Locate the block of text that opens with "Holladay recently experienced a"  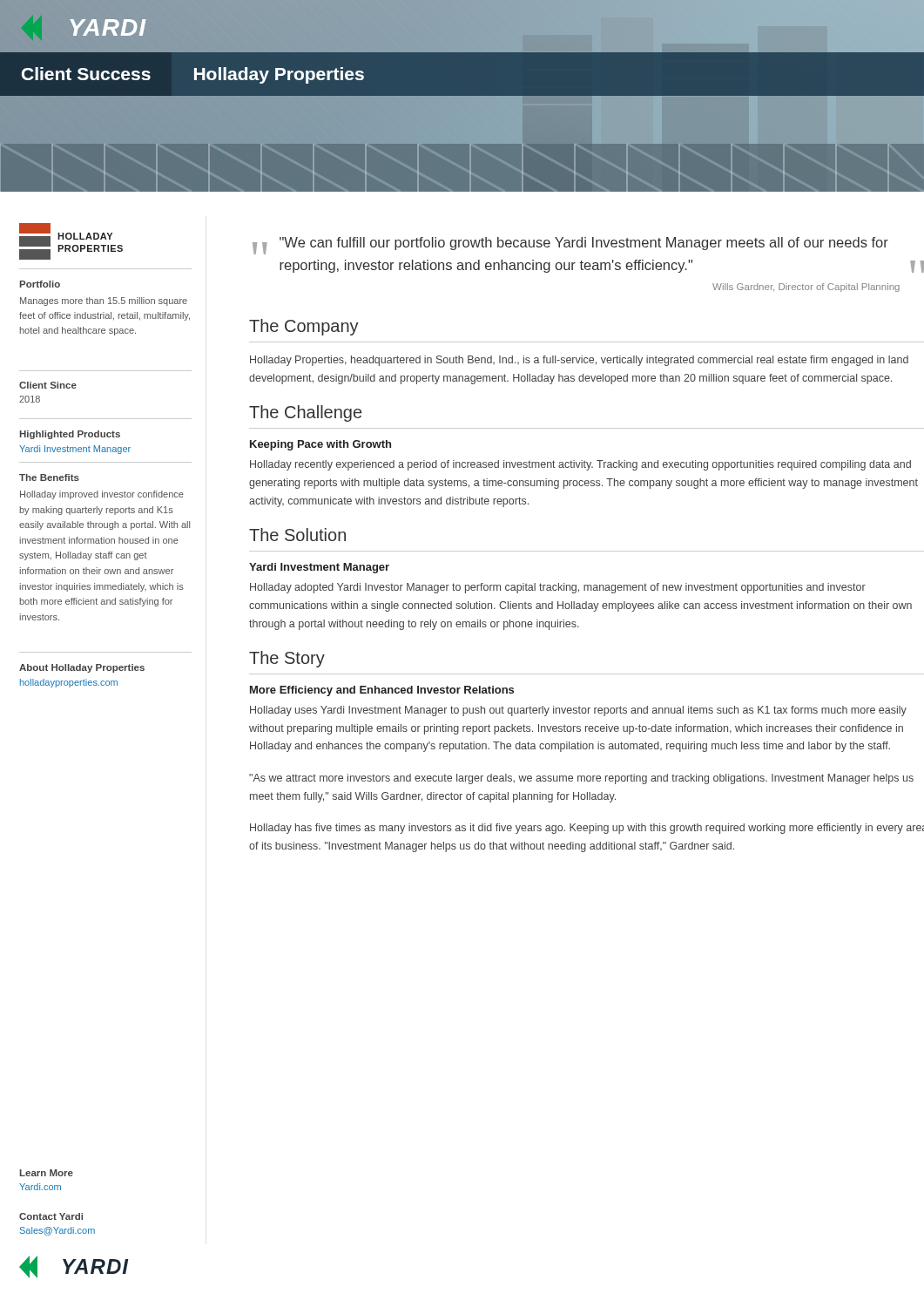pyautogui.click(x=584, y=483)
